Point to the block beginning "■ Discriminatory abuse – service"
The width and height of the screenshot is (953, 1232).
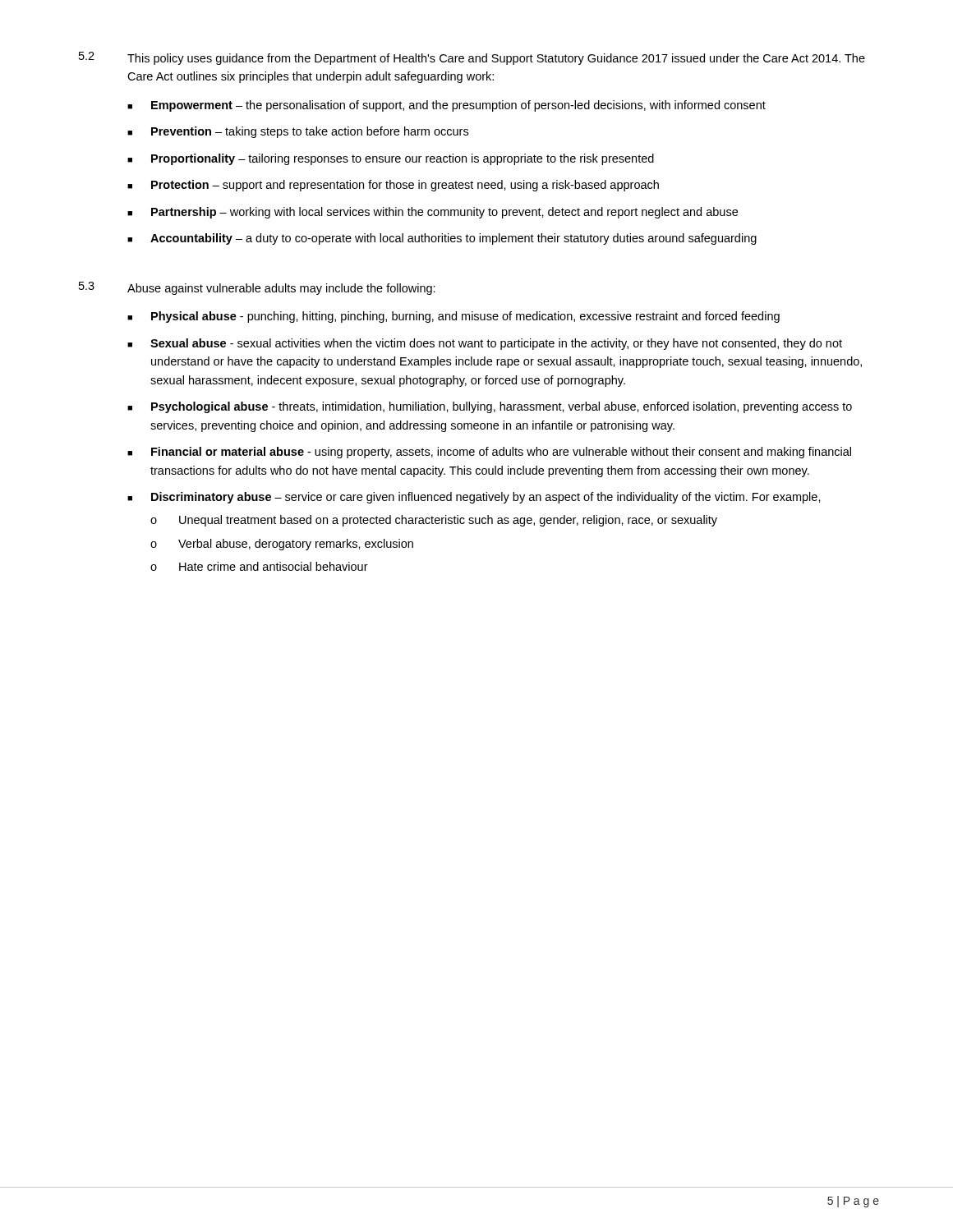[x=505, y=535]
